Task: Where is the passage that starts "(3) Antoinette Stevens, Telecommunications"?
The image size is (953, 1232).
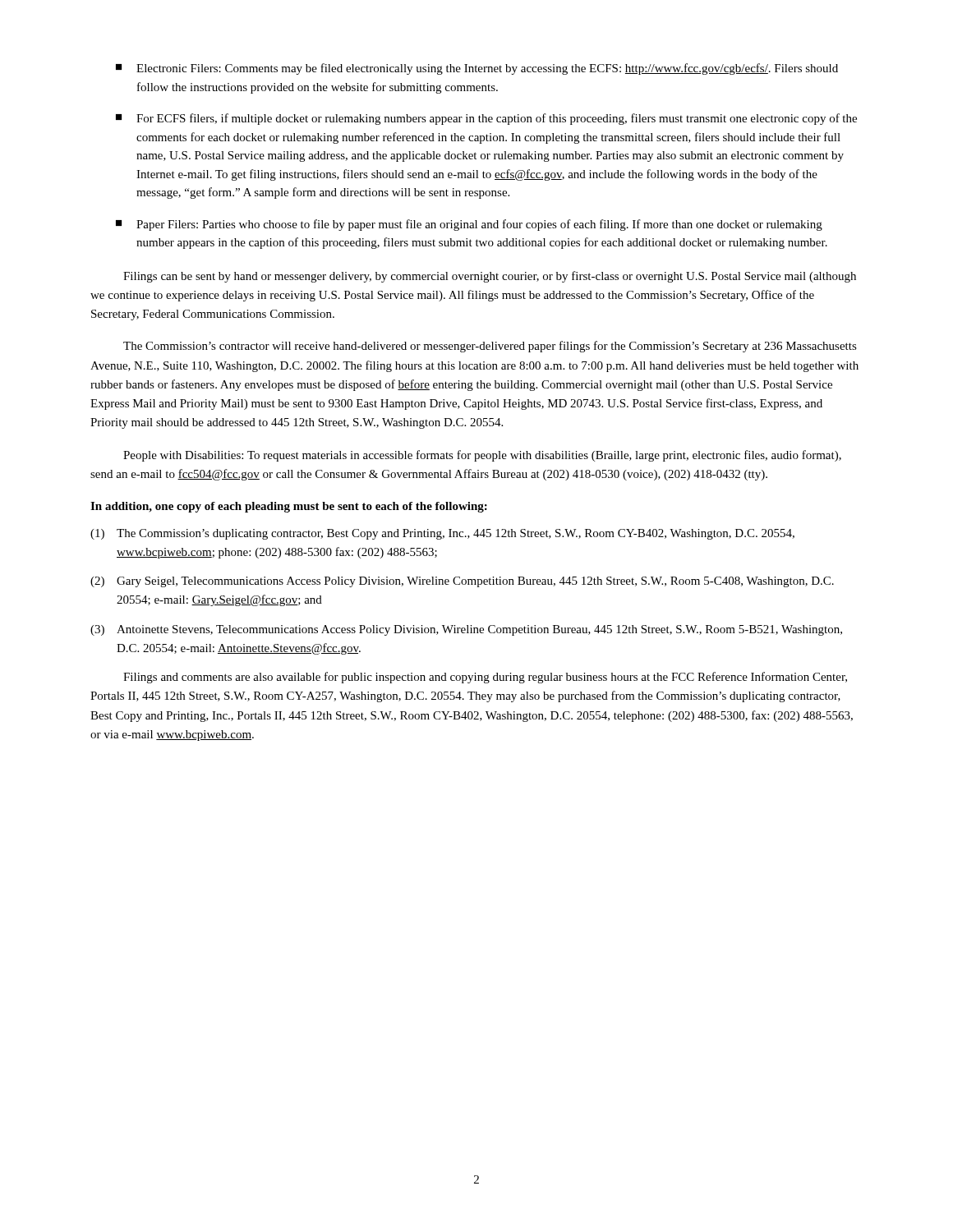Action: coord(476,639)
